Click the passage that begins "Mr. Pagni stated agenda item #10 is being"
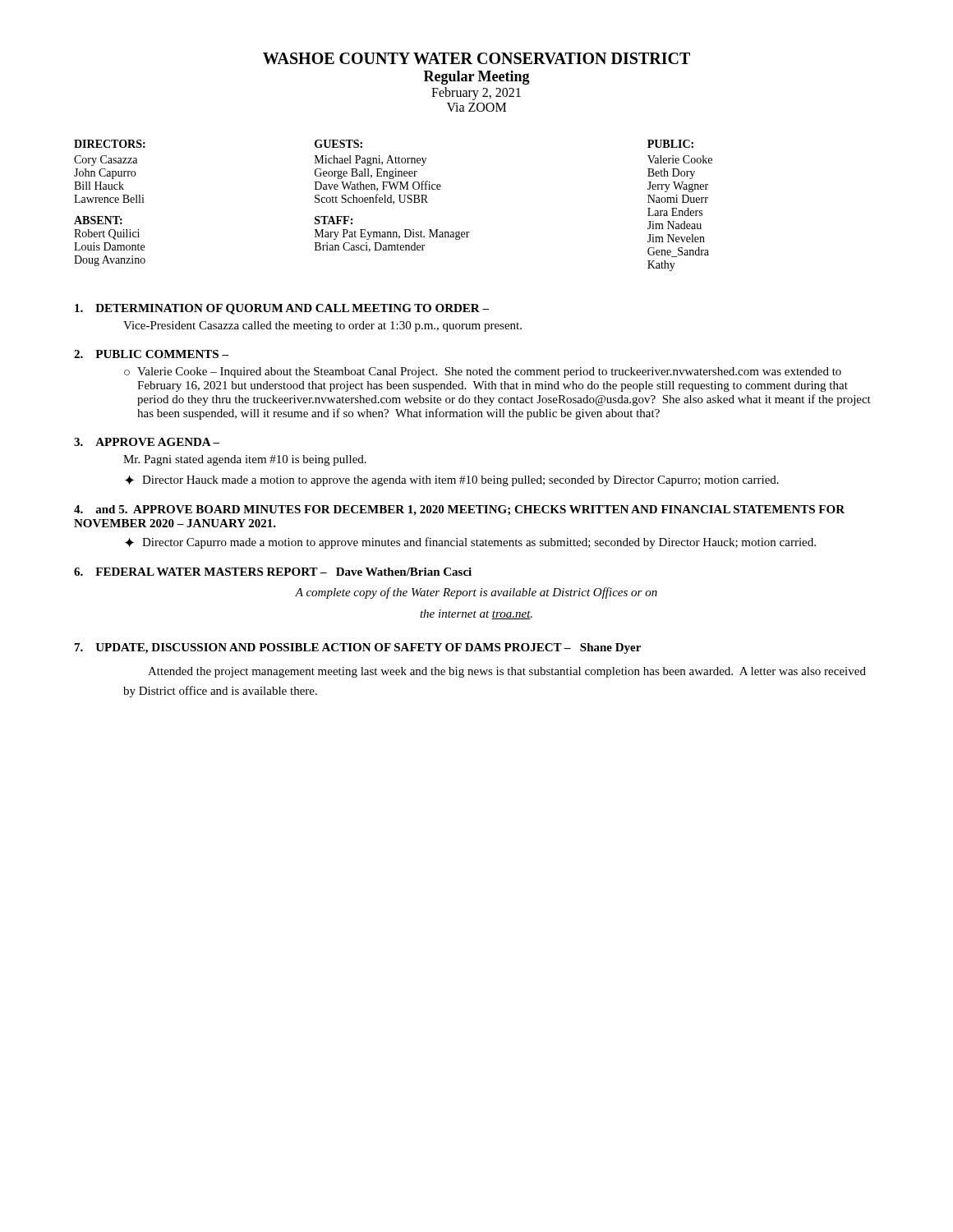Screen dimensions: 1232x953 point(245,459)
